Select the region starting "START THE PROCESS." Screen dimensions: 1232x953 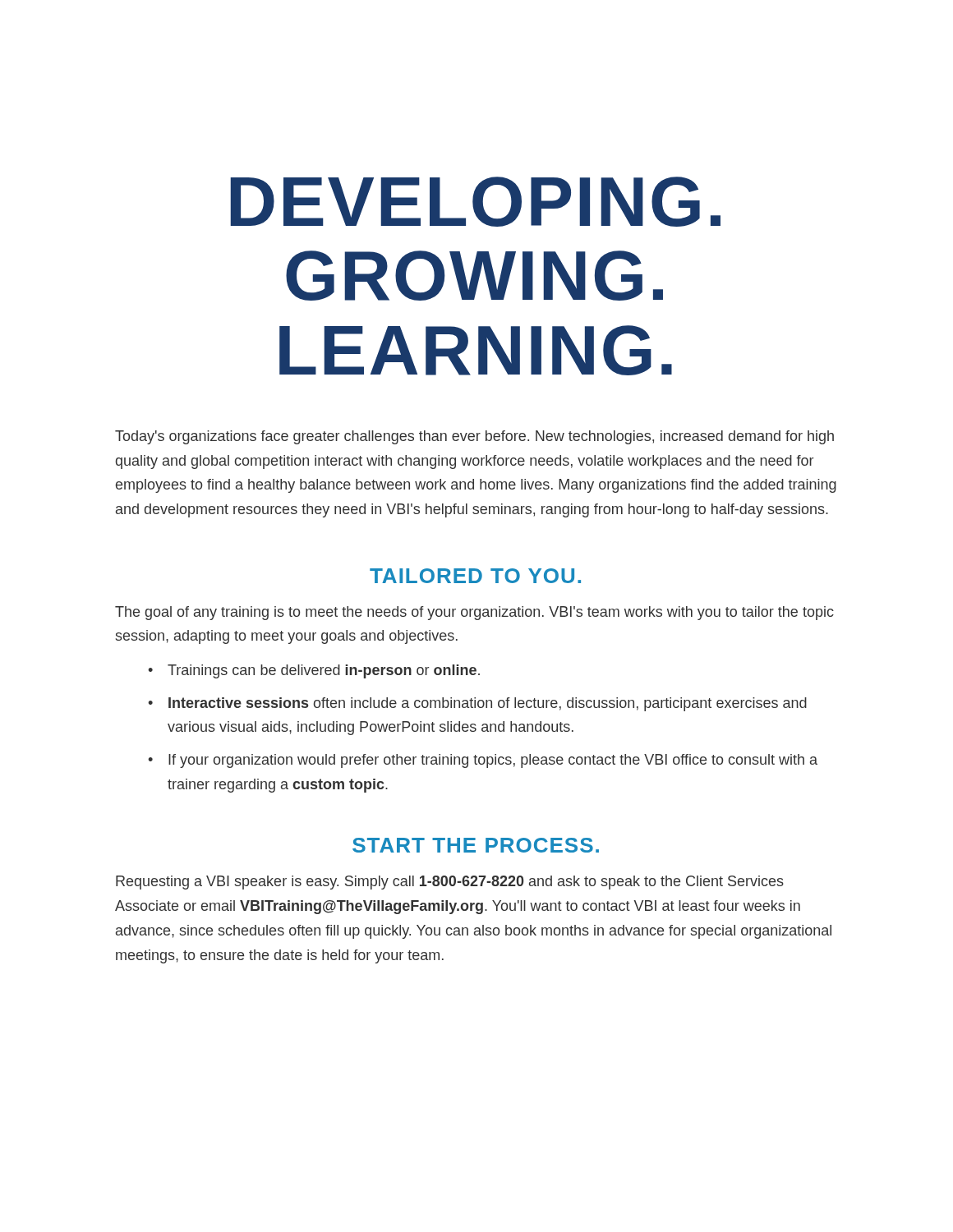click(476, 846)
